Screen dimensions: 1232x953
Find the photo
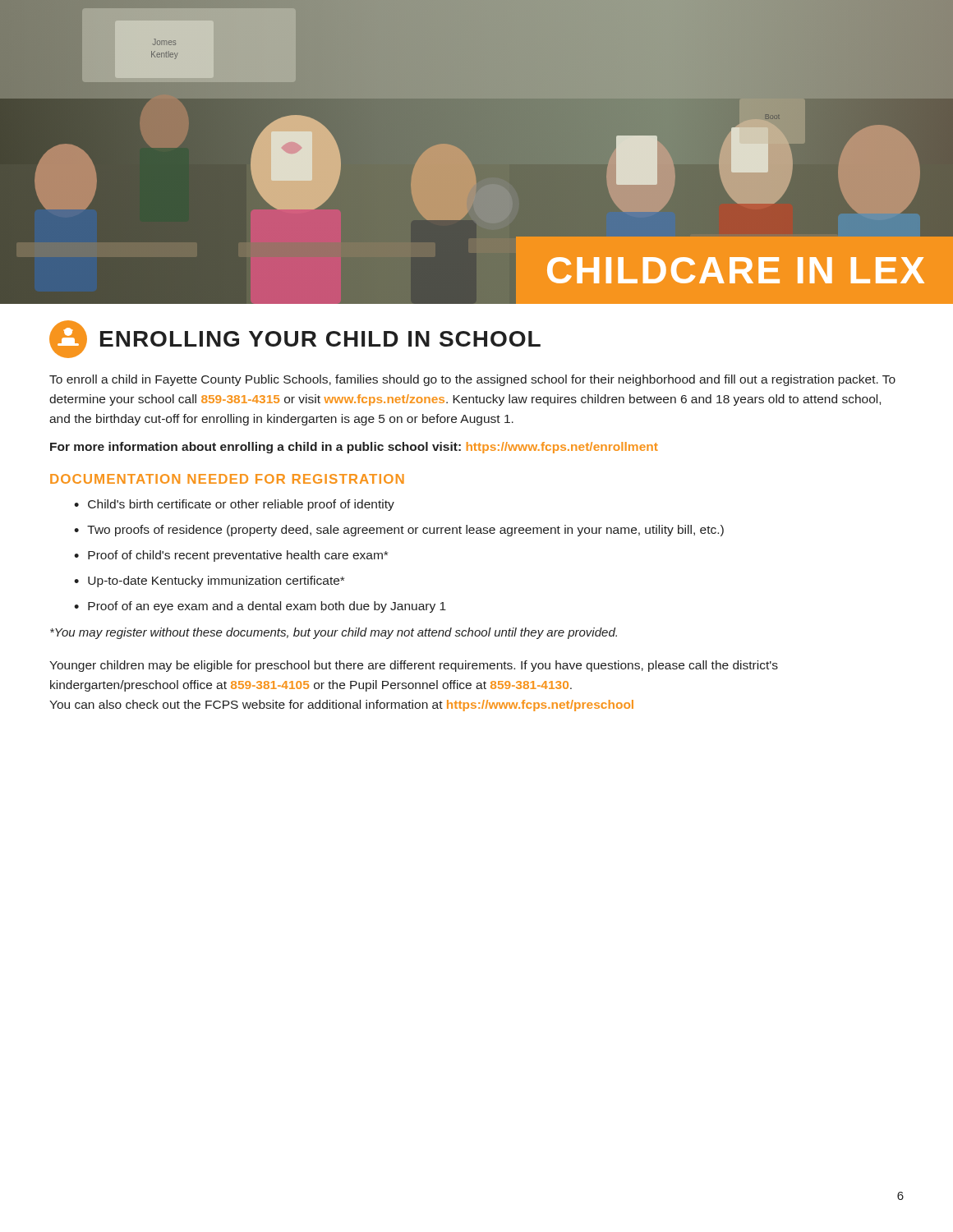[x=476, y=152]
